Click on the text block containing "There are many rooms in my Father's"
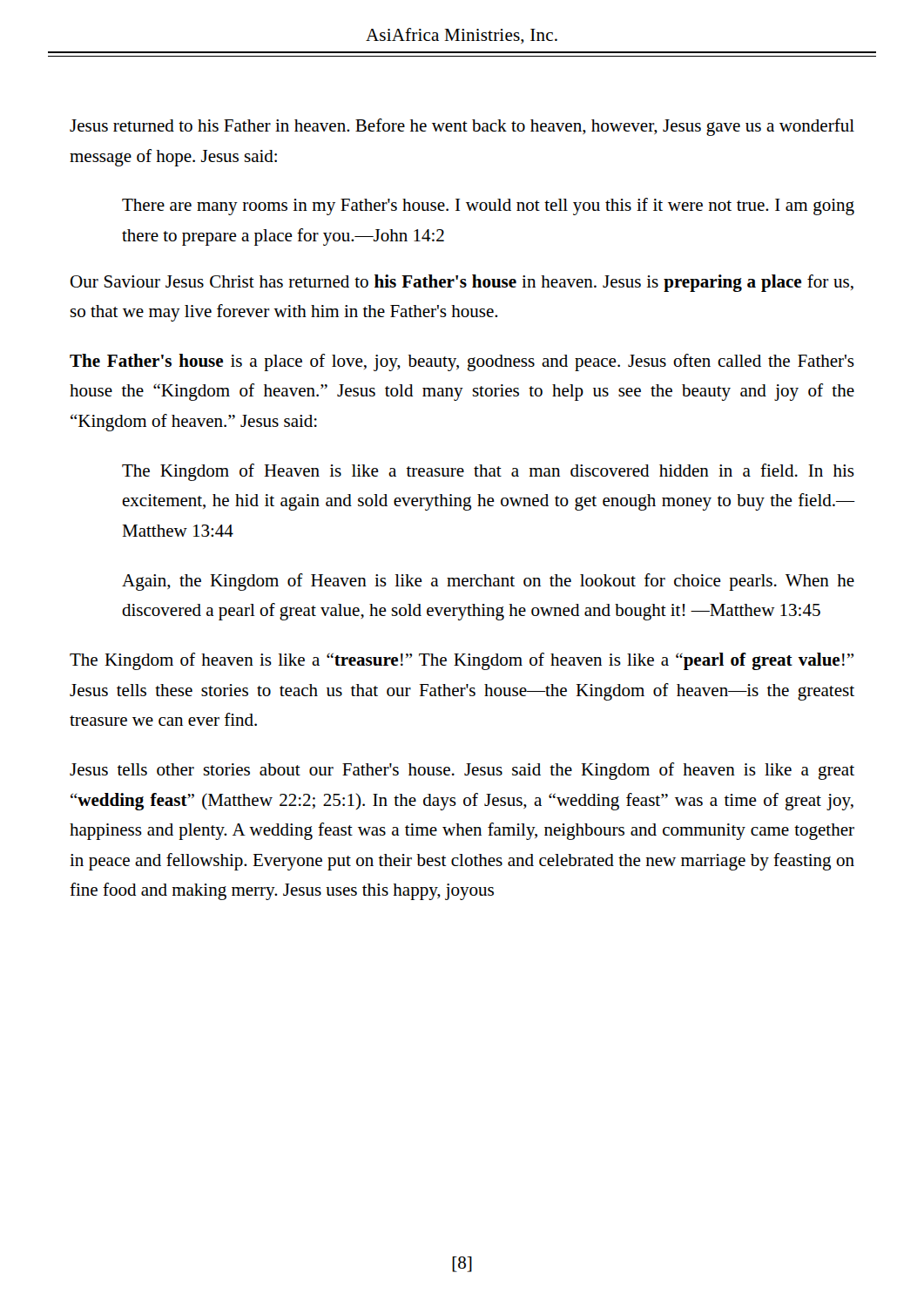The image size is (924, 1307). pyautogui.click(x=488, y=220)
